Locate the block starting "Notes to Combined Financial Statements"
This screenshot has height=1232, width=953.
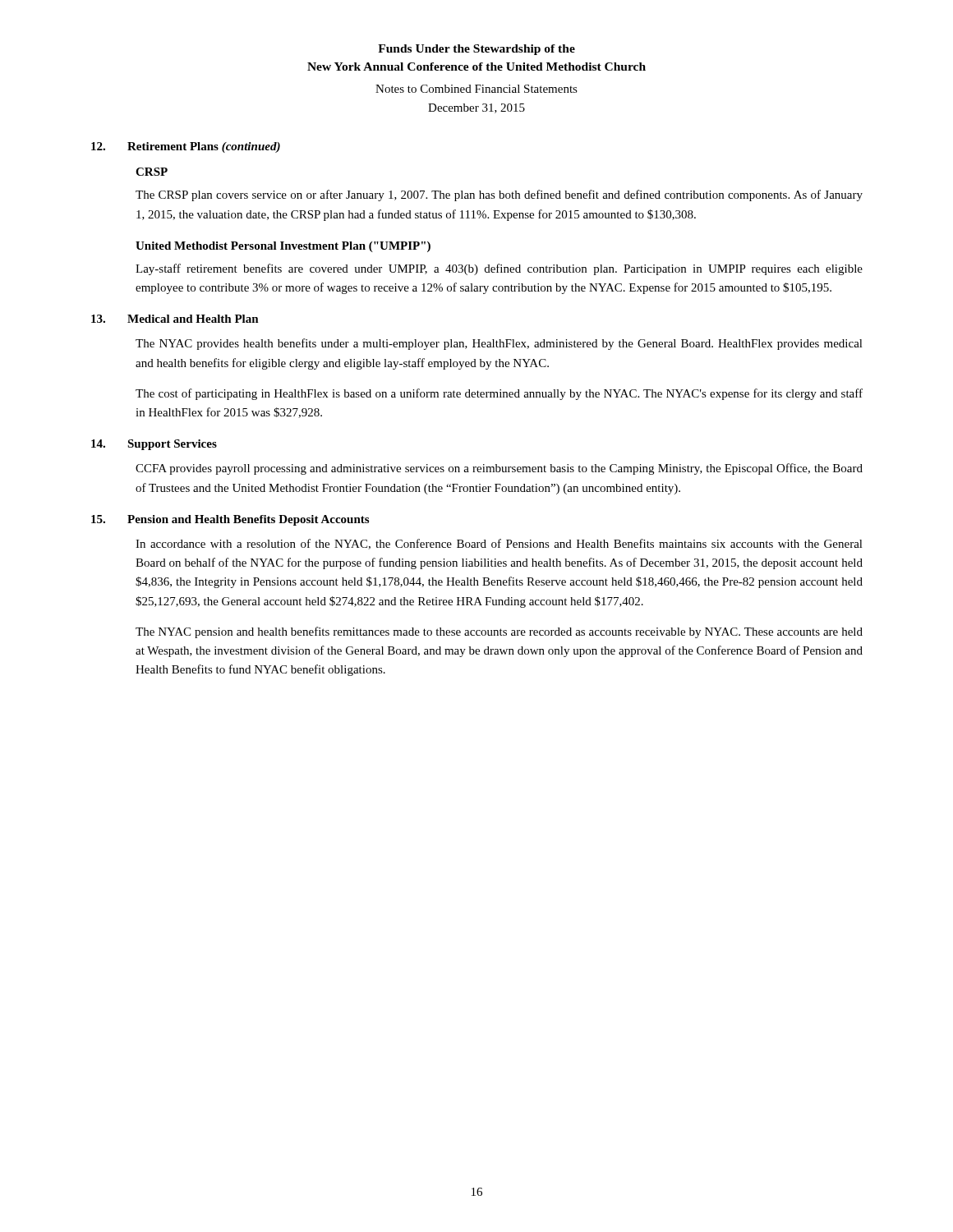[476, 98]
